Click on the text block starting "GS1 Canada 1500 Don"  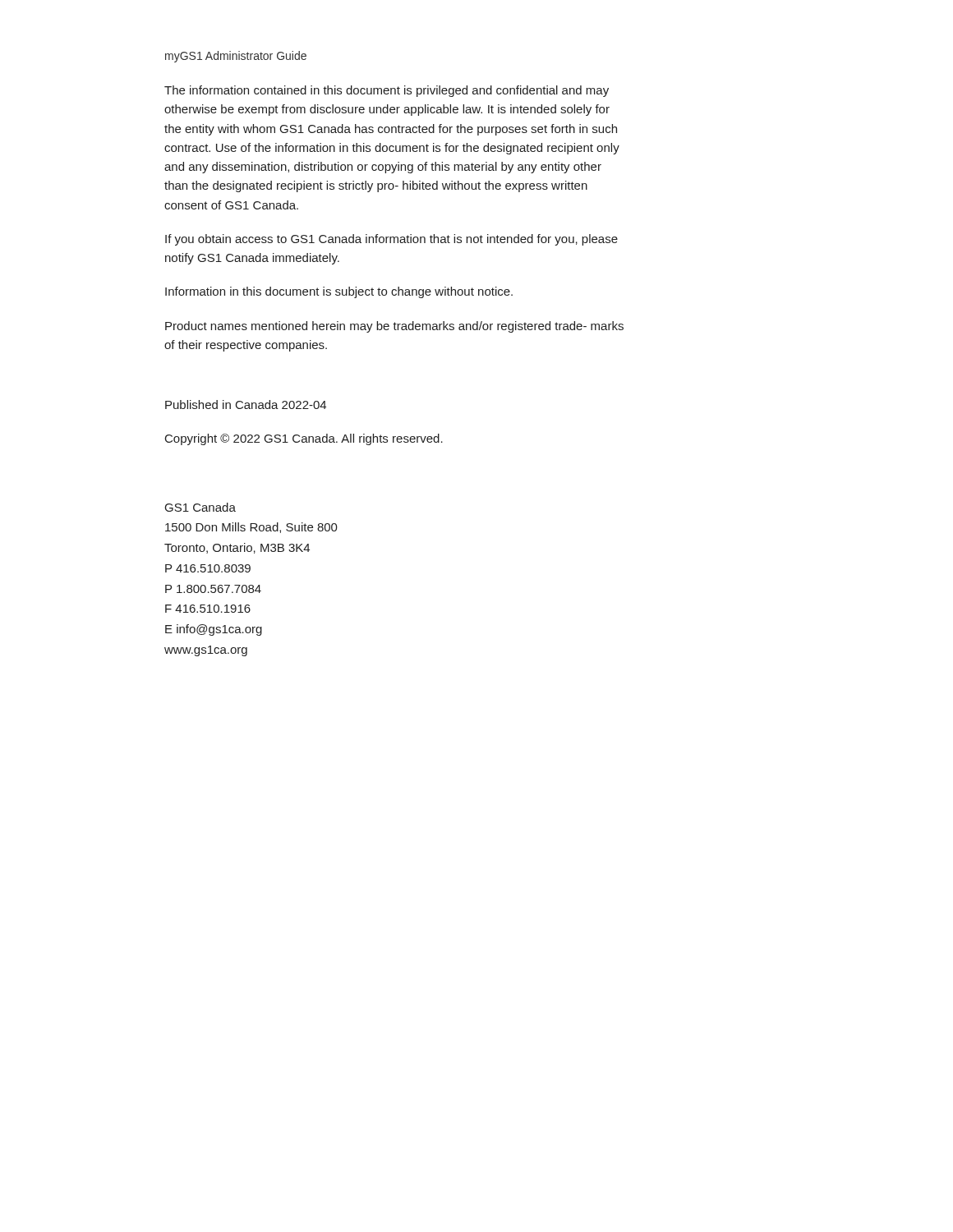point(251,578)
